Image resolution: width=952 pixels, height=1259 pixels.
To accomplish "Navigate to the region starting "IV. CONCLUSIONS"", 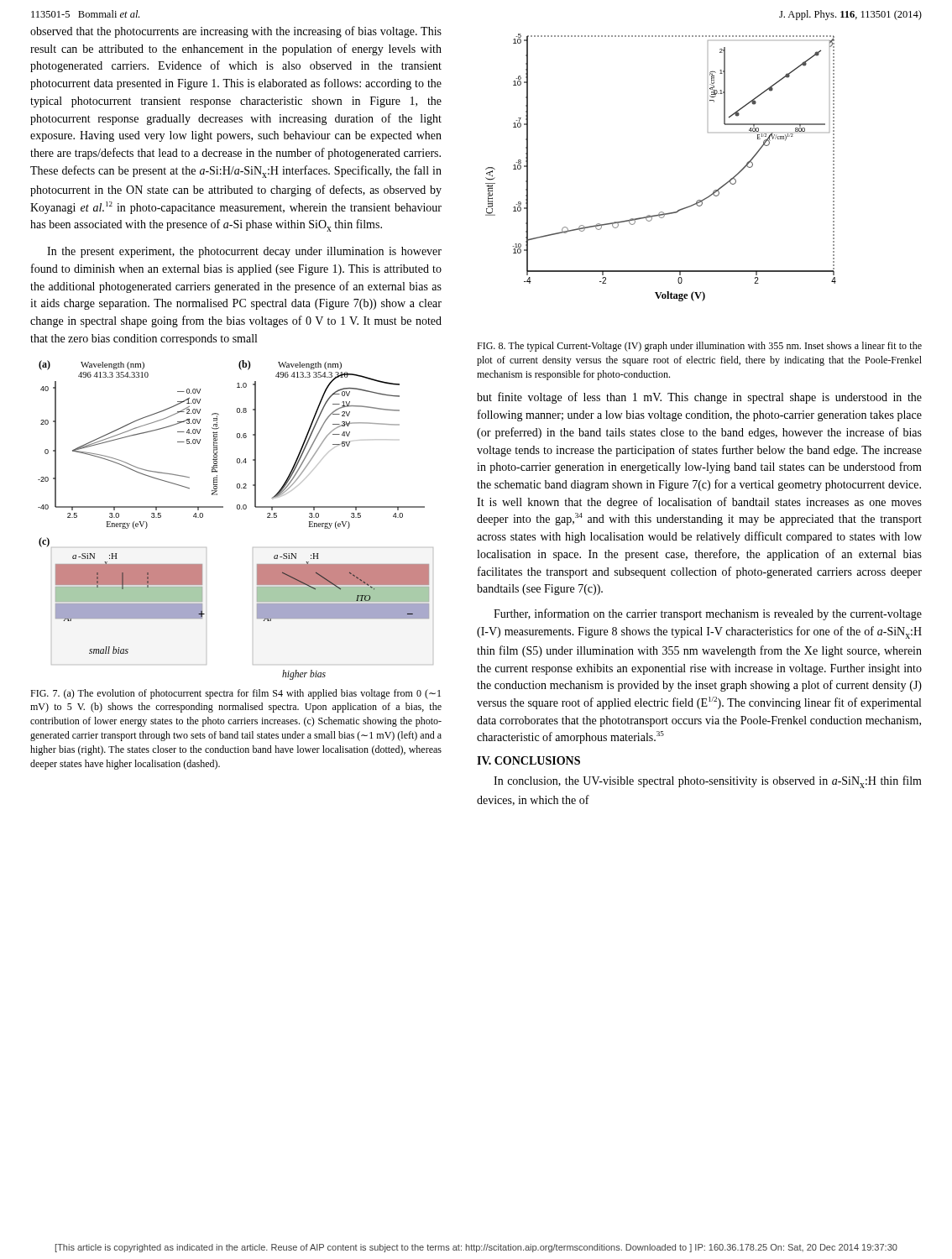I will [529, 761].
